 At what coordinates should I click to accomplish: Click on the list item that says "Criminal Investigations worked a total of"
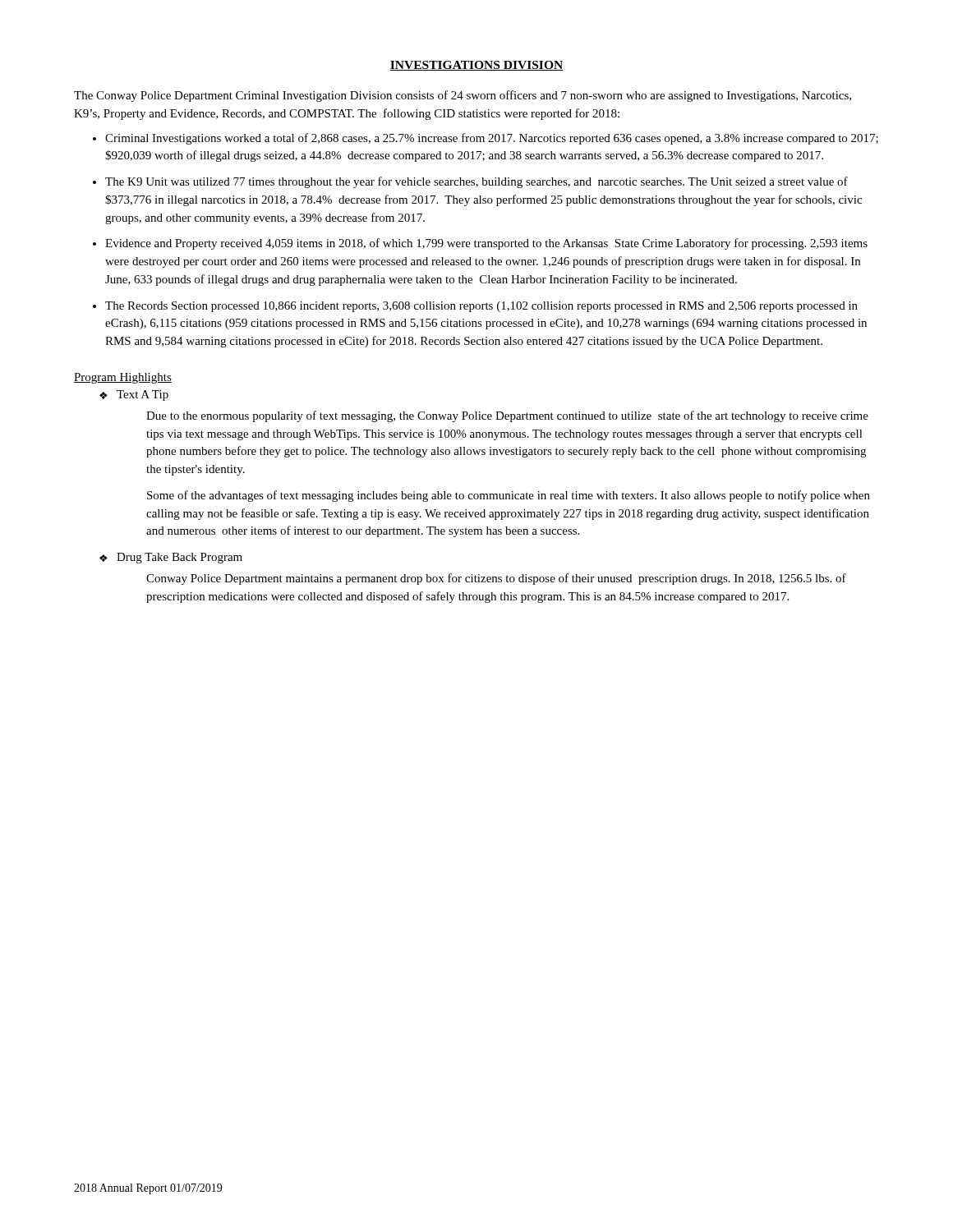coord(492,146)
